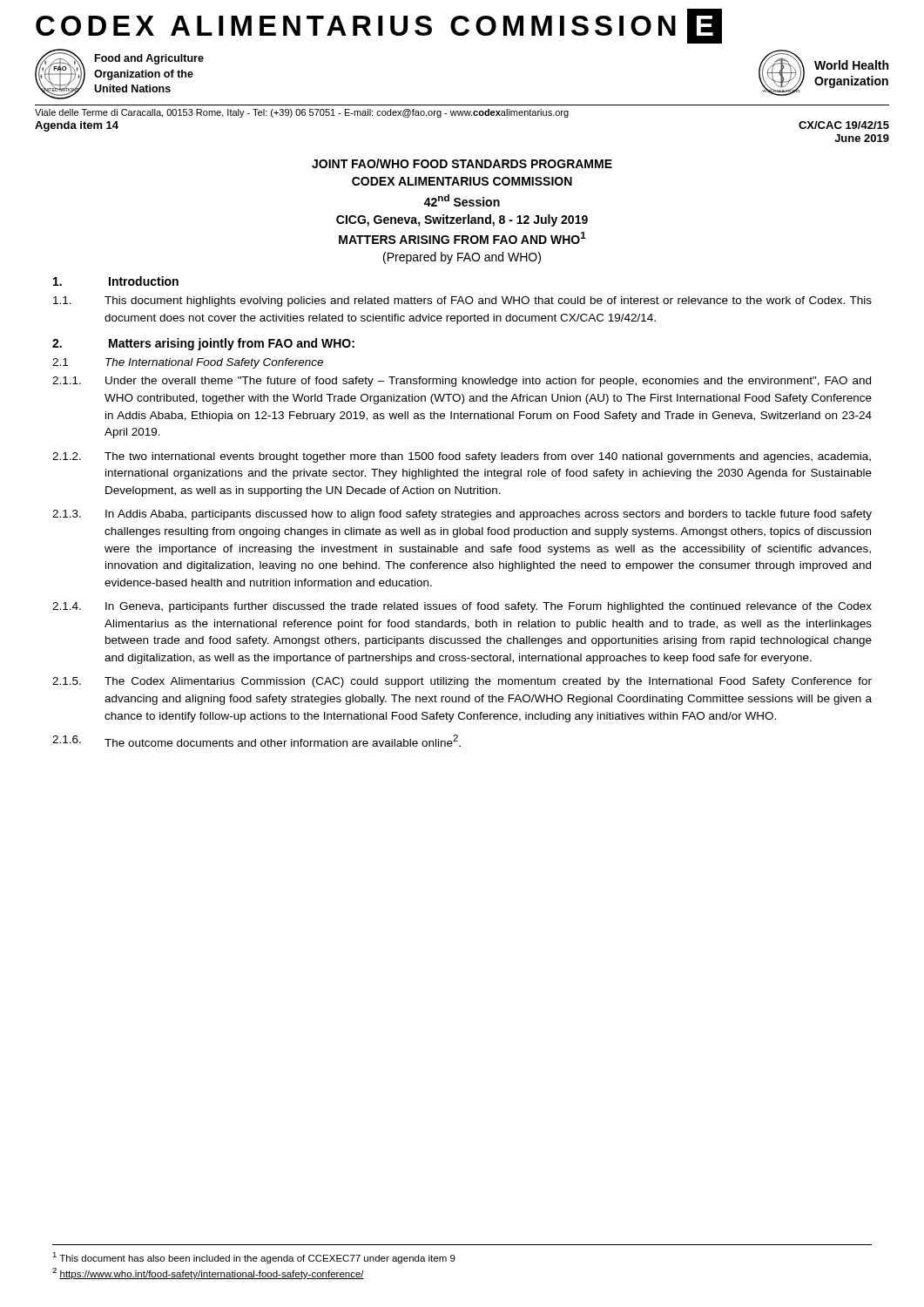The height and width of the screenshot is (1307, 924).
Task: Find the text block containing "1.3. In Addis"
Action: pyautogui.click(x=462, y=548)
